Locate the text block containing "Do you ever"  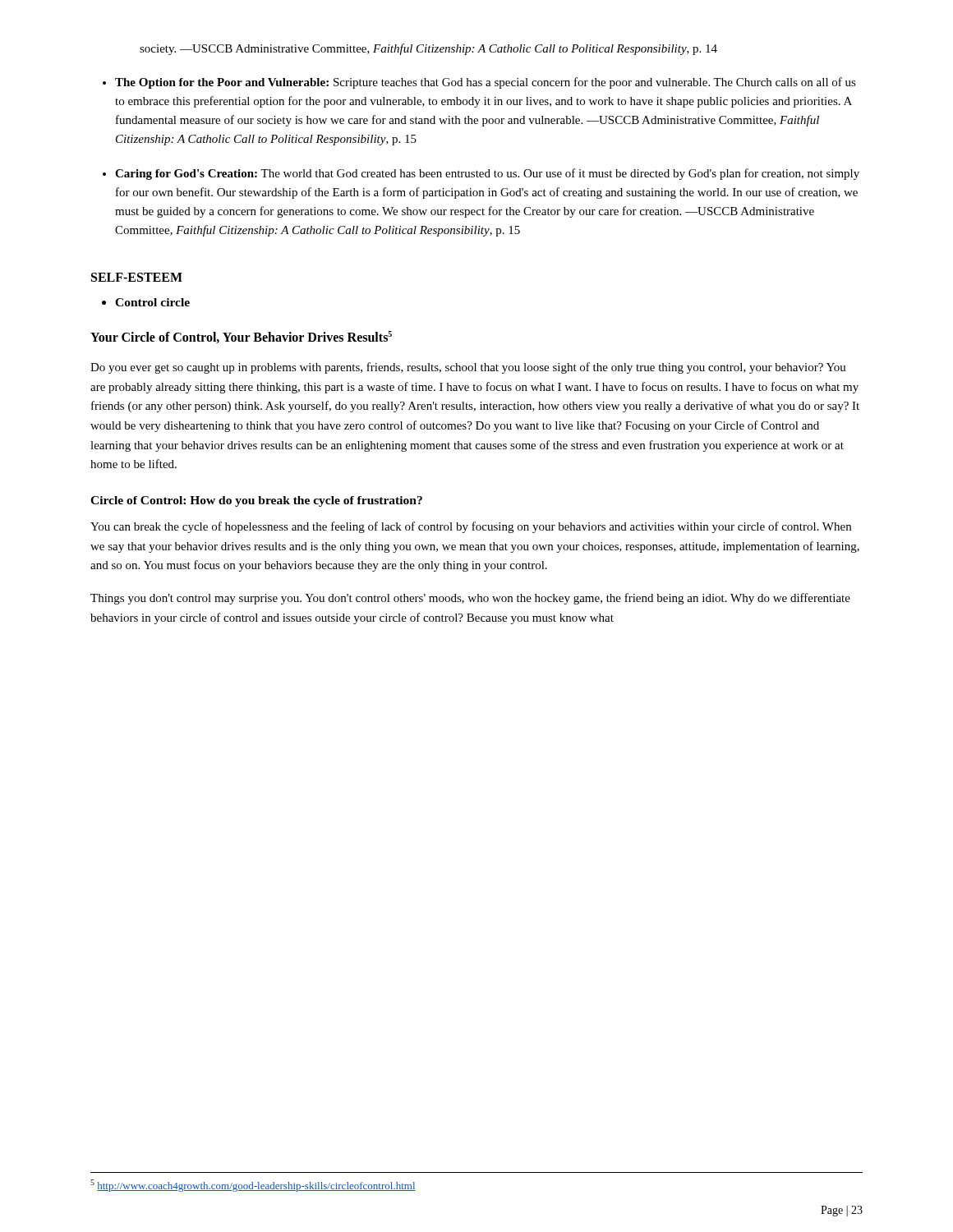(x=475, y=416)
